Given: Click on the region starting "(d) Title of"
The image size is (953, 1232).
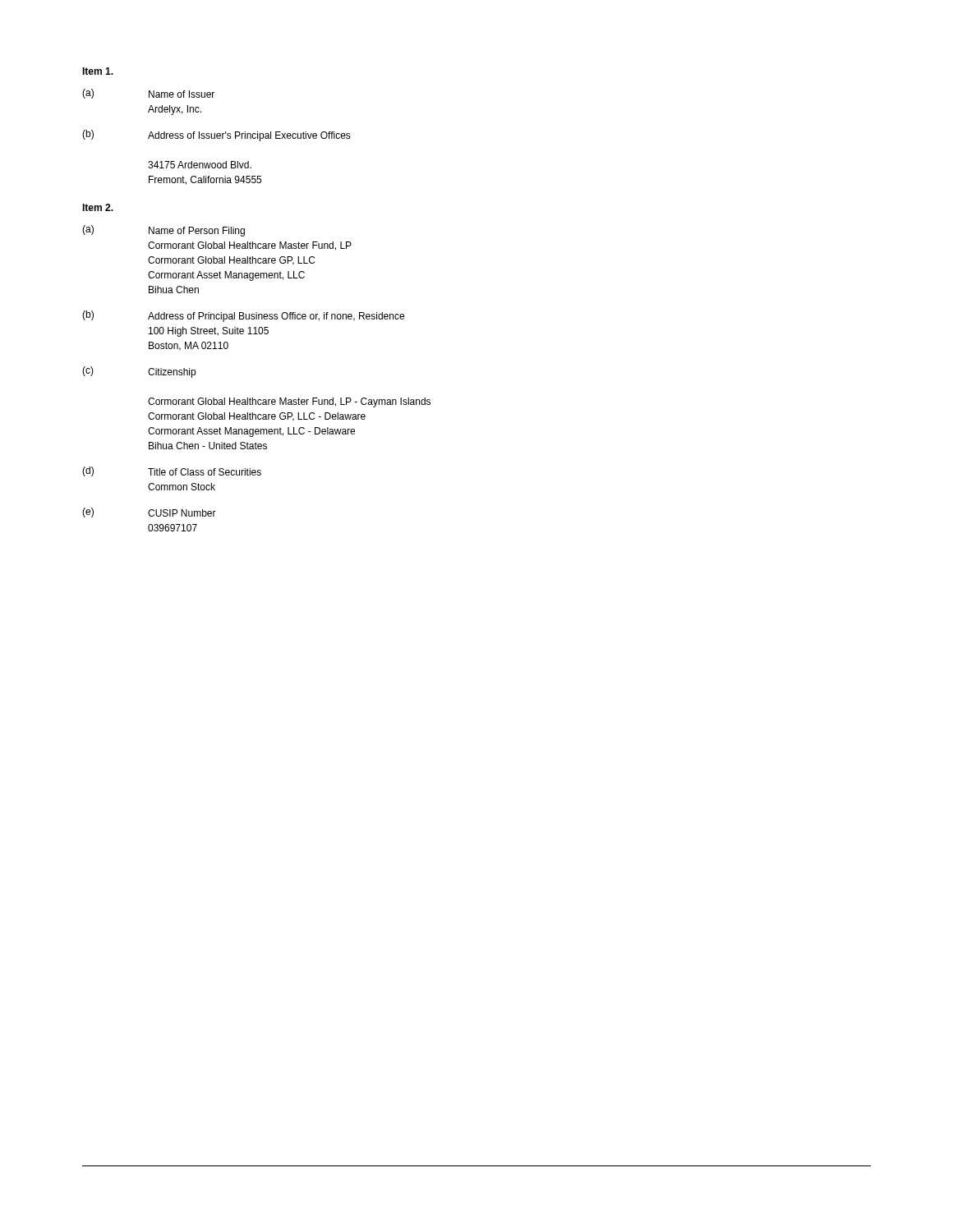Looking at the screenshot, I should click(x=172, y=471).
